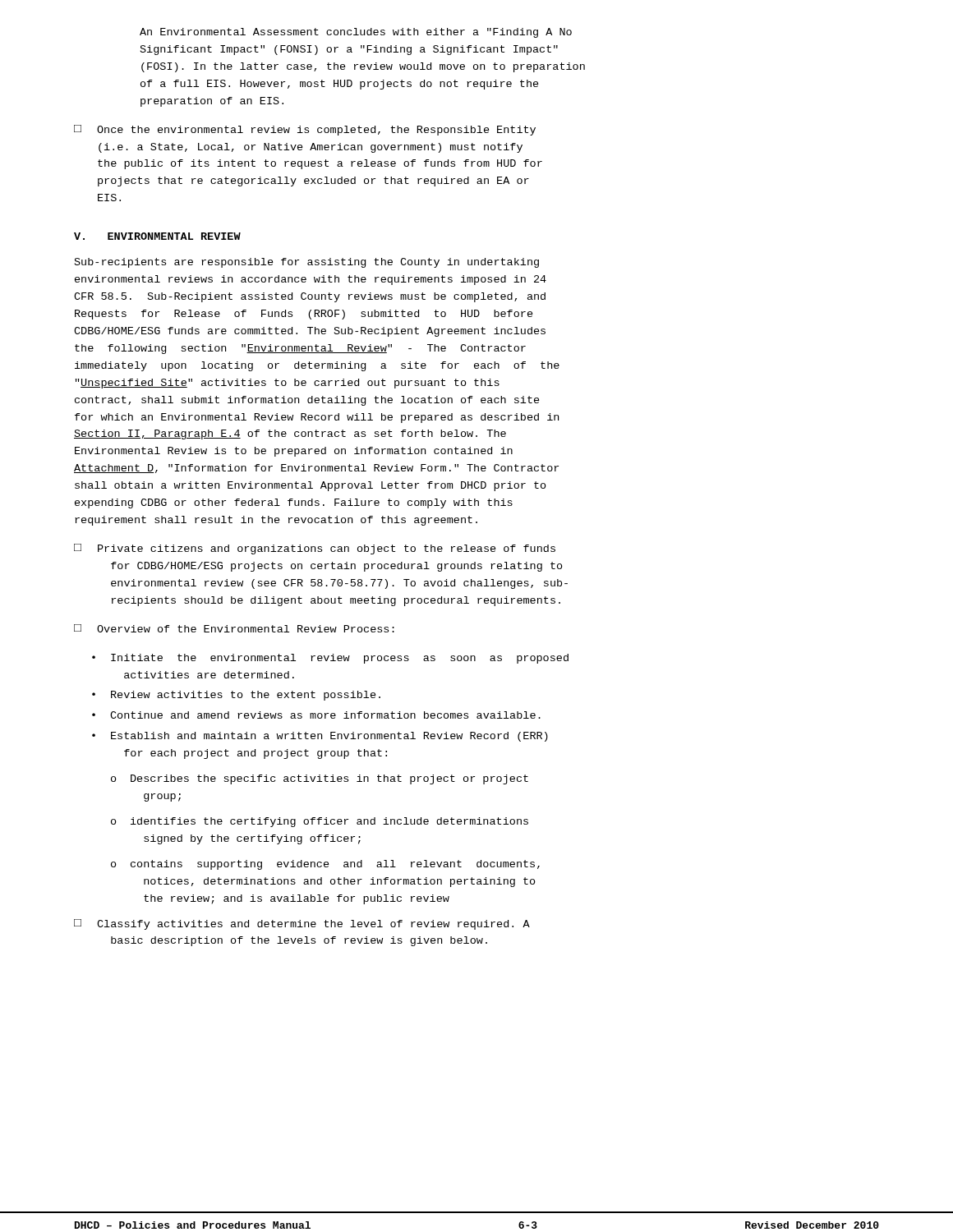Locate the text block starting "• Review activities to"
This screenshot has height=1232, width=953.
pyautogui.click(x=237, y=696)
